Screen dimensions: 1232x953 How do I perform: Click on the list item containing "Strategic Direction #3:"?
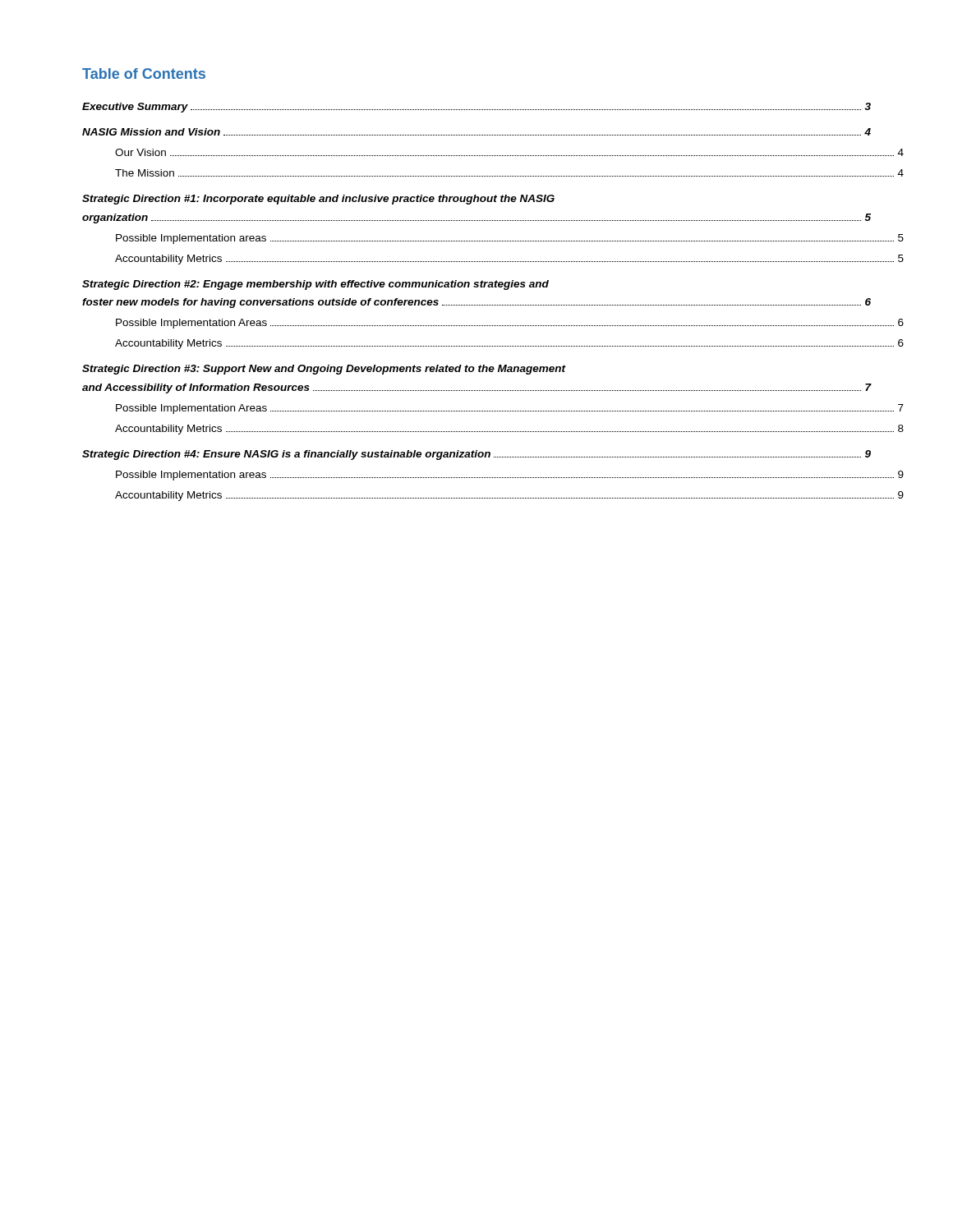[x=476, y=379]
